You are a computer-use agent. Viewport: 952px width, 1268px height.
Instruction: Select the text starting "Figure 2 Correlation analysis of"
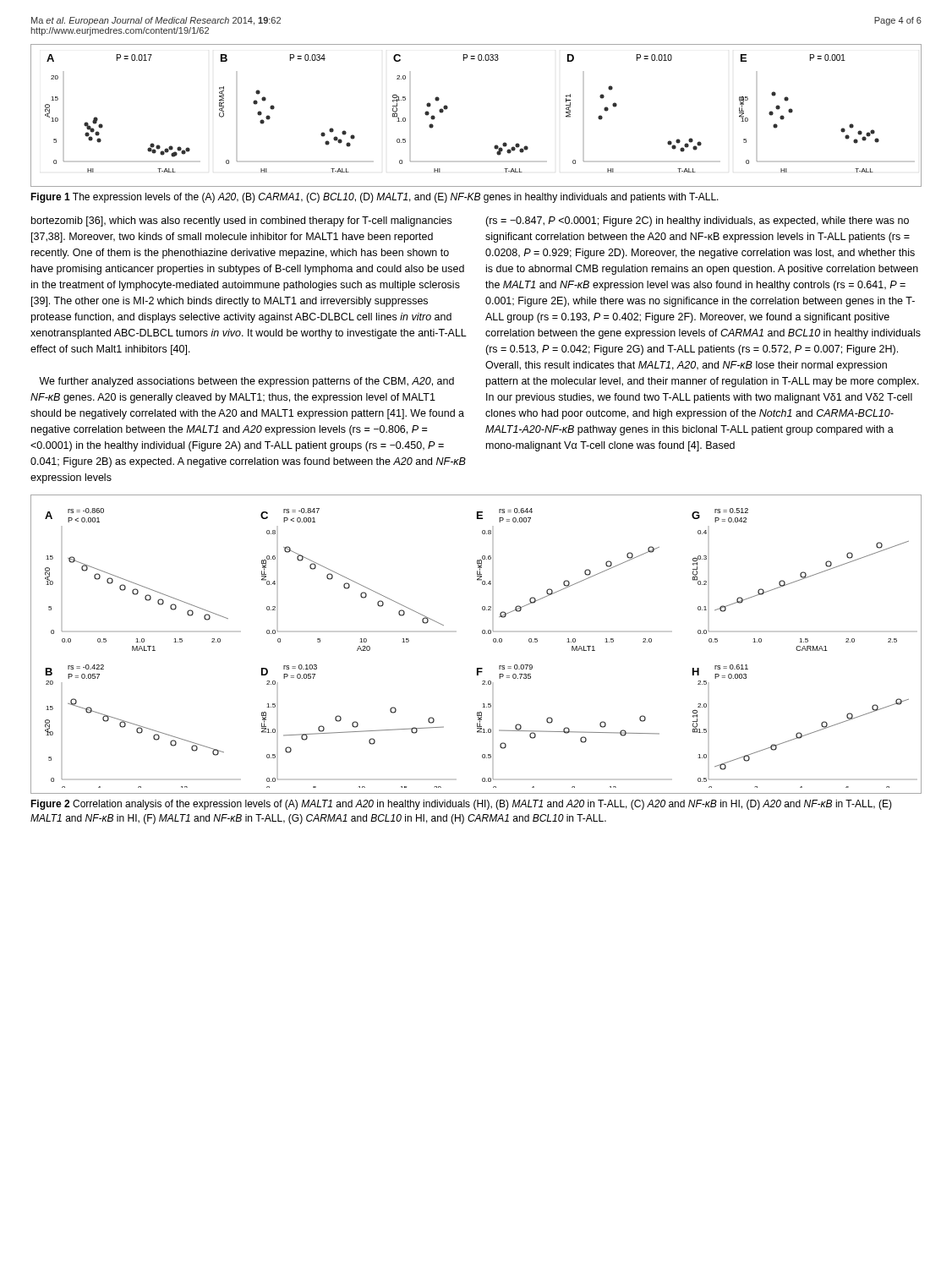click(461, 811)
